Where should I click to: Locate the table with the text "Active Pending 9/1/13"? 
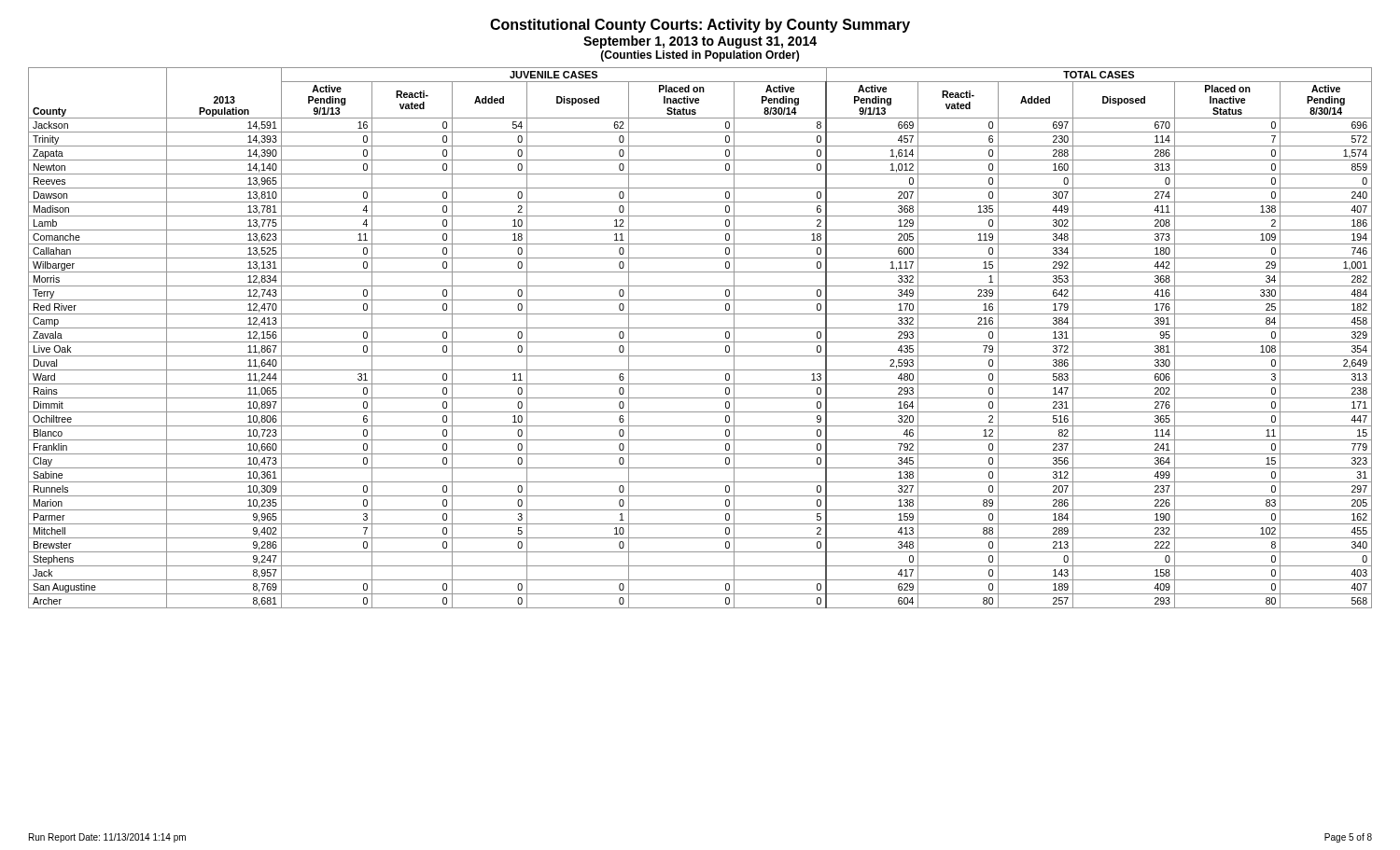pyautogui.click(x=700, y=338)
